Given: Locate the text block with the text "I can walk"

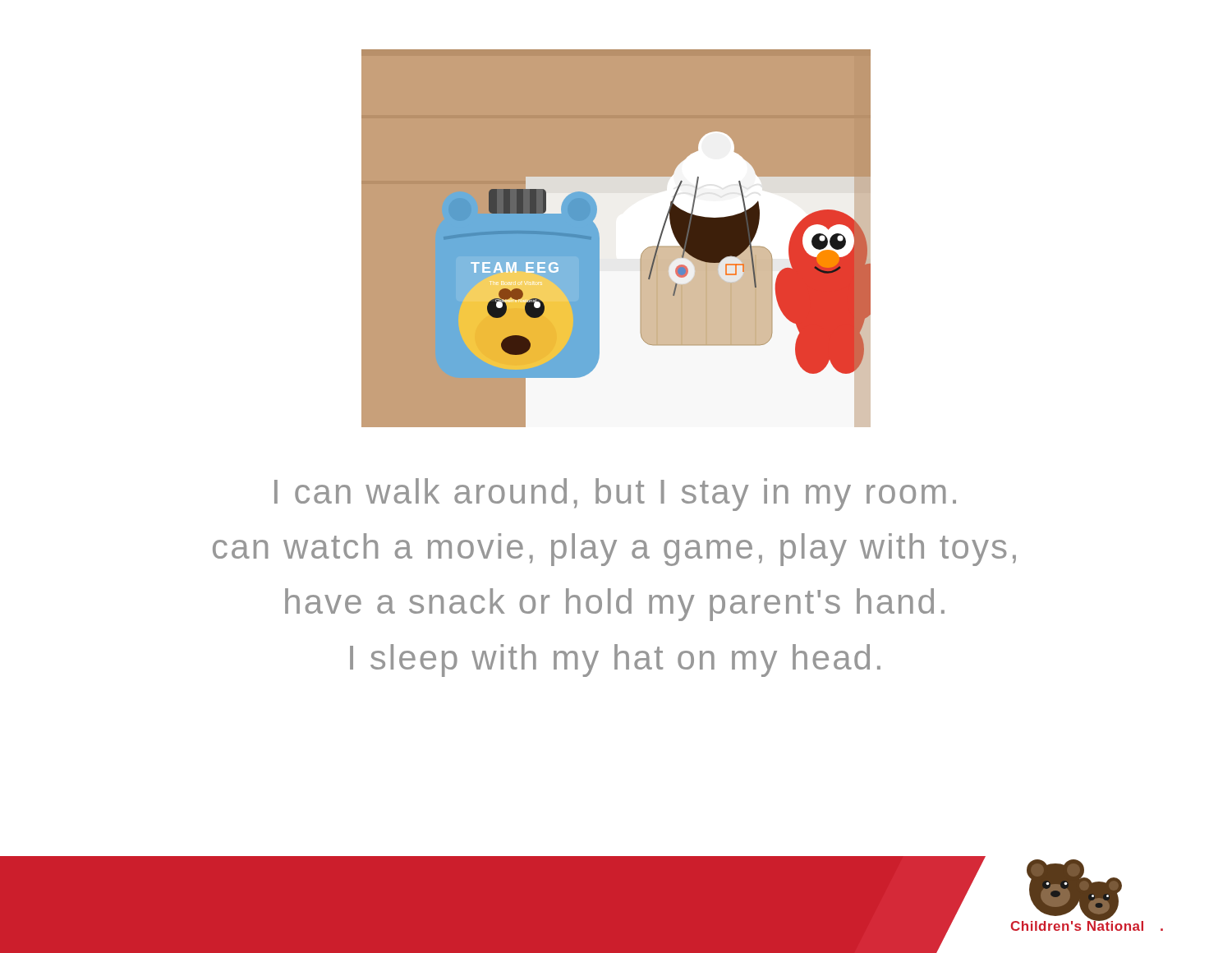Looking at the screenshot, I should click(x=616, y=575).
